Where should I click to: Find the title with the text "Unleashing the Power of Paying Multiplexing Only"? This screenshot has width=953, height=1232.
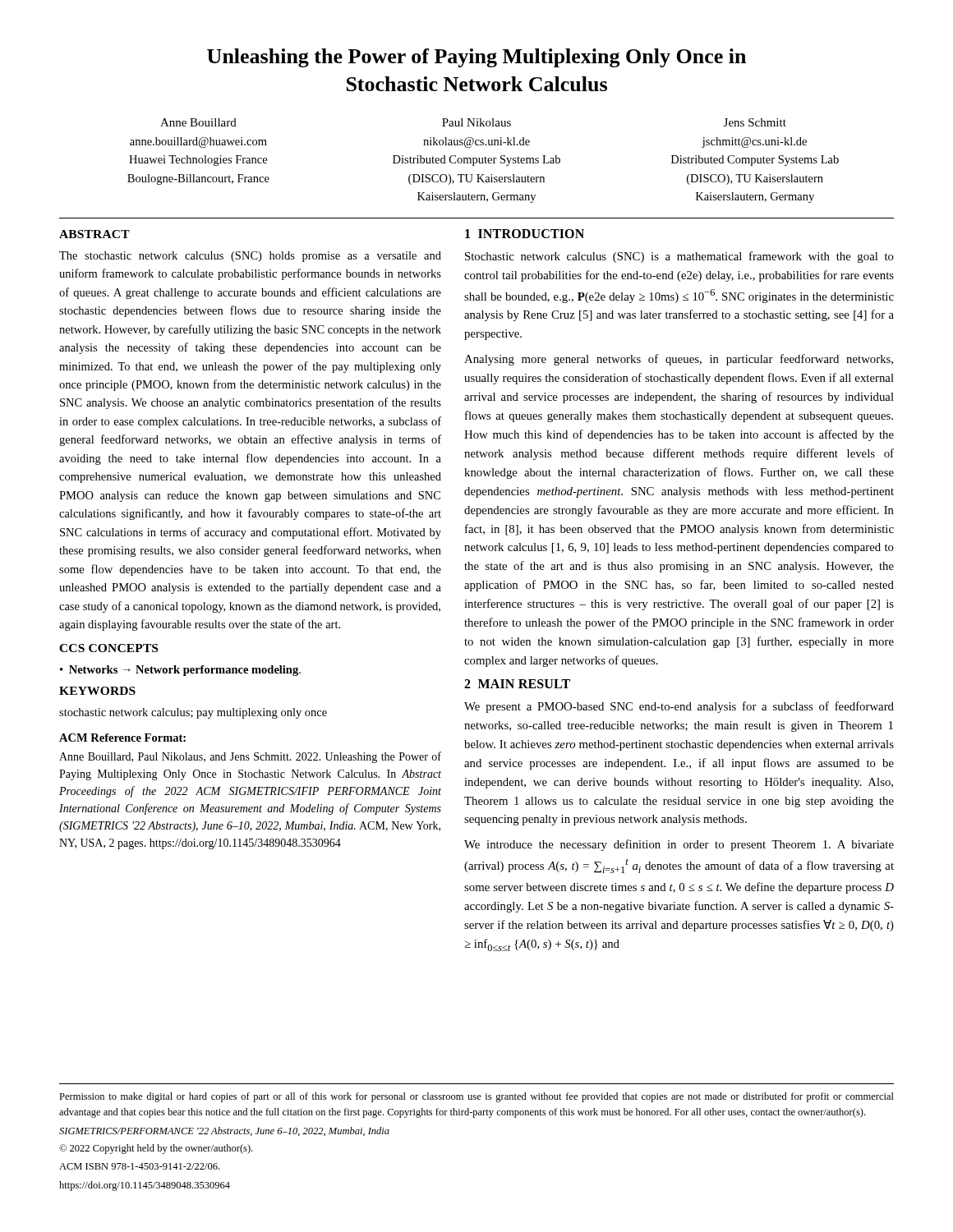(x=476, y=70)
